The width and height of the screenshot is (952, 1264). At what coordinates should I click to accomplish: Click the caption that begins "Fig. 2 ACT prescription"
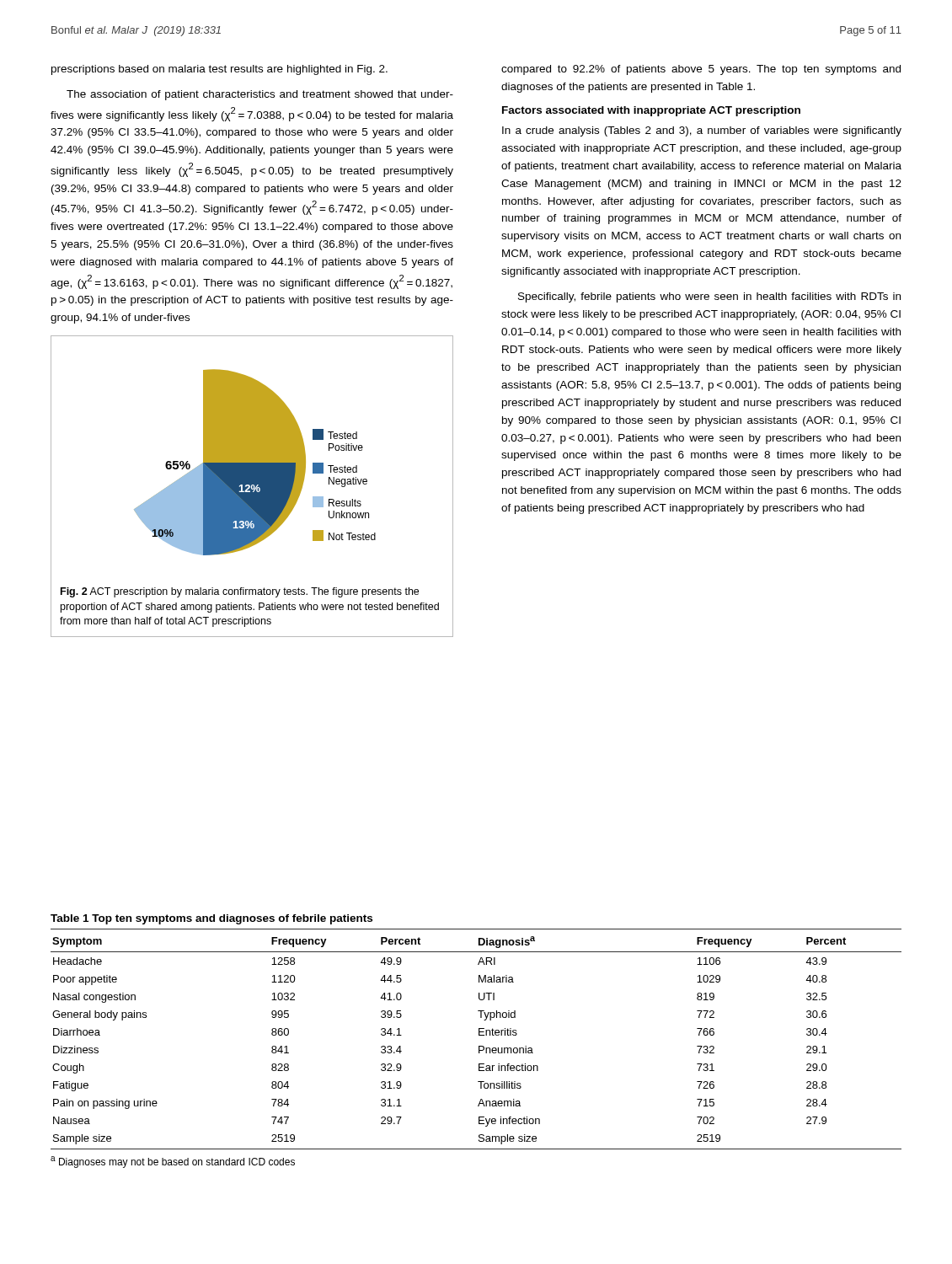(250, 606)
